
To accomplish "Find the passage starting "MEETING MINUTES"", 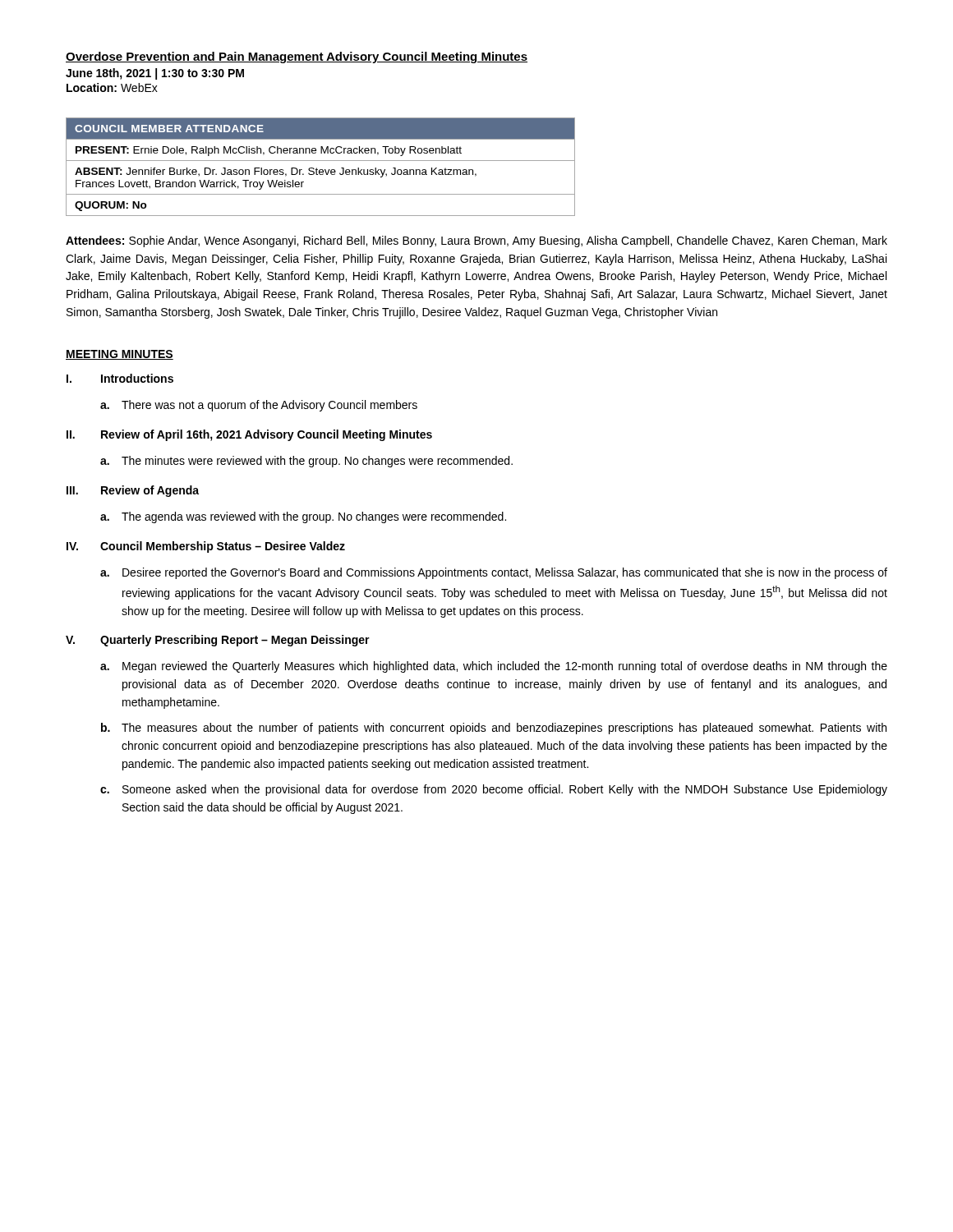I will point(119,354).
